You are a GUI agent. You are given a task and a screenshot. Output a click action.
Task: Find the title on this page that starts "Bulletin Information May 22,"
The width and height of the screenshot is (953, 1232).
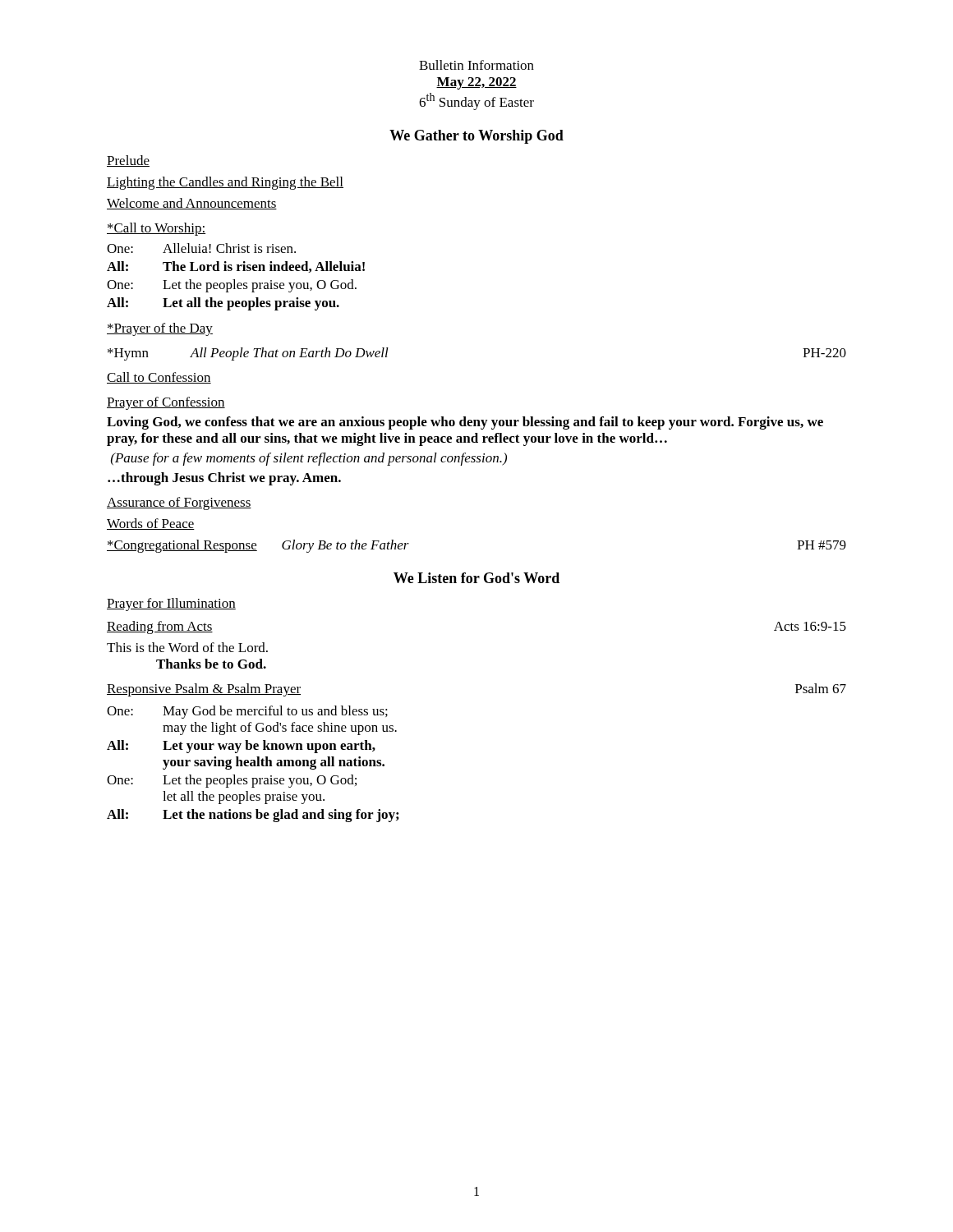[x=476, y=84]
